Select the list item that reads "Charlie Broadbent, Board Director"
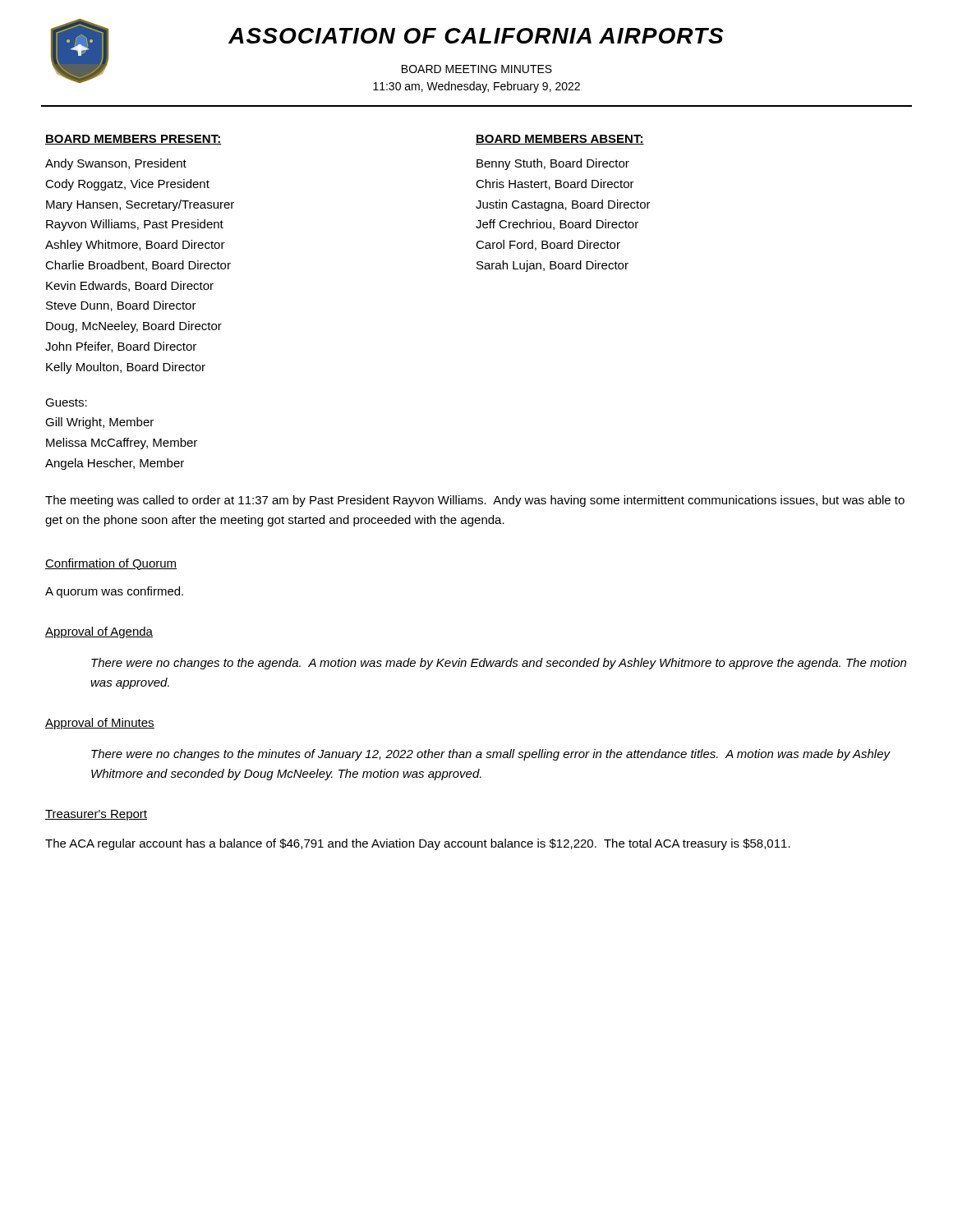953x1232 pixels. [x=138, y=265]
